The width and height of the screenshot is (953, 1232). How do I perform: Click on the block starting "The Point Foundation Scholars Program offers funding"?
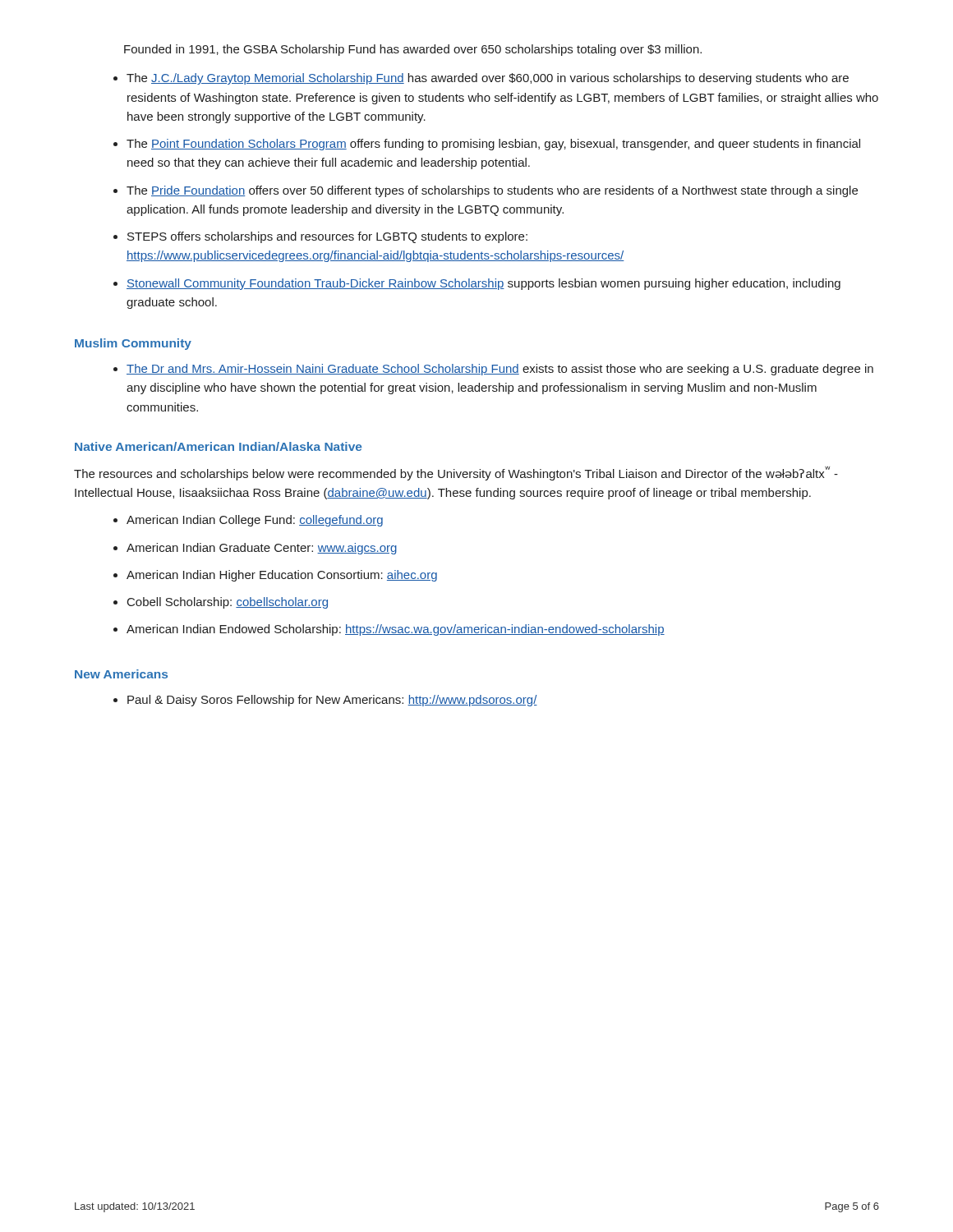click(494, 153)
